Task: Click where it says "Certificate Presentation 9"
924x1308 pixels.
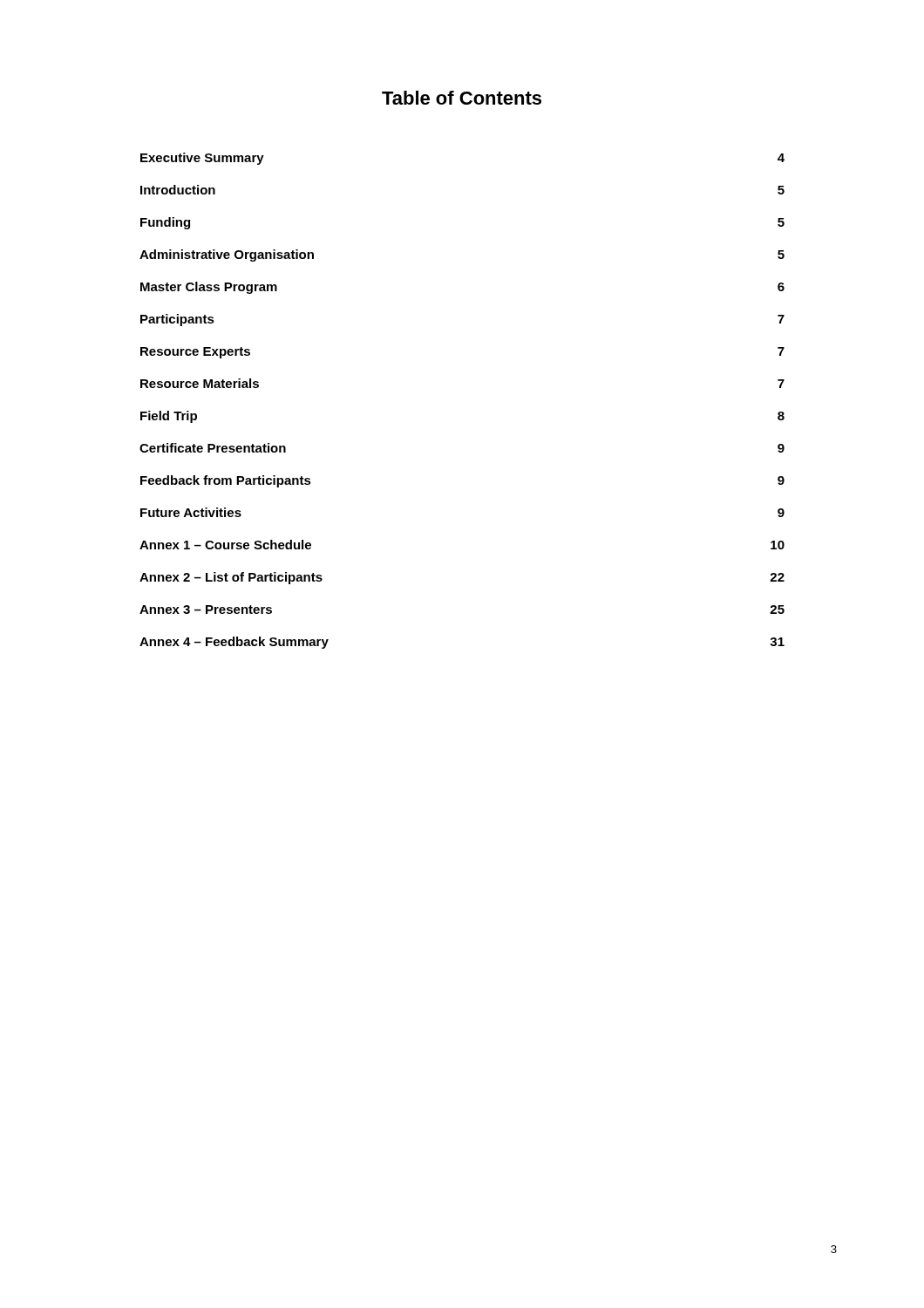Action: (211, 449)
